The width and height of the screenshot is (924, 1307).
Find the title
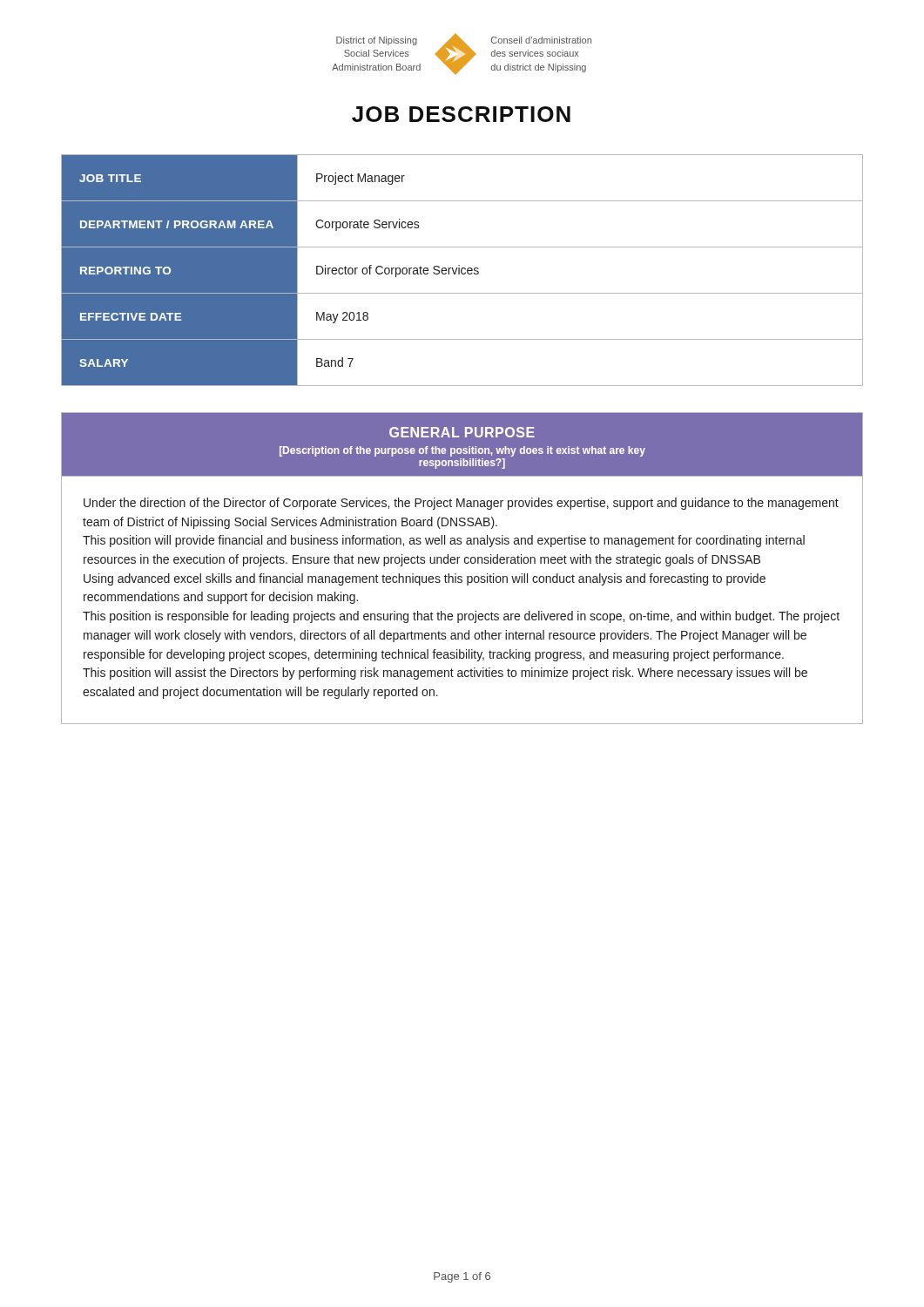[x=462, y=114]
